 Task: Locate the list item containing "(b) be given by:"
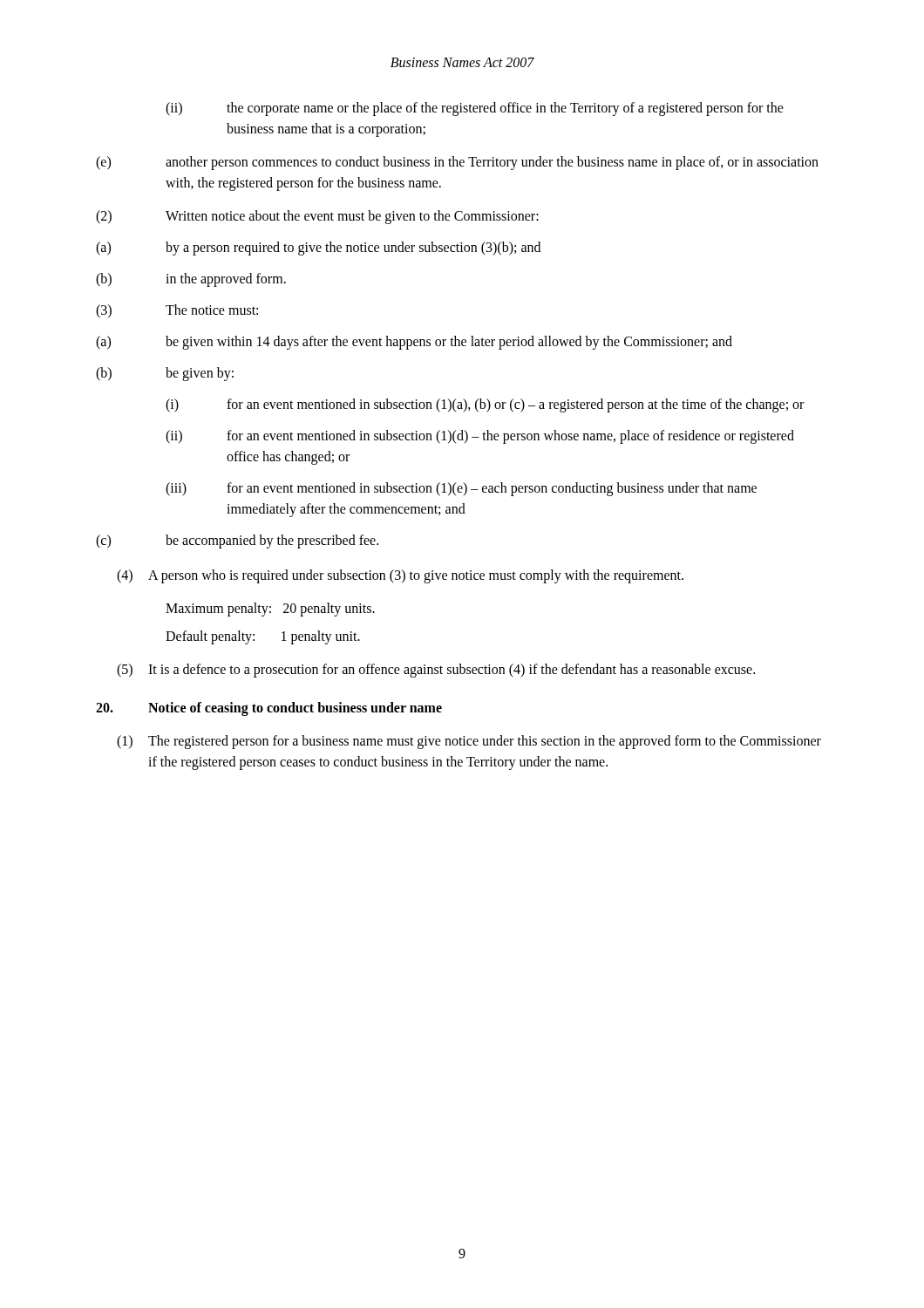(x=165, y=374)
